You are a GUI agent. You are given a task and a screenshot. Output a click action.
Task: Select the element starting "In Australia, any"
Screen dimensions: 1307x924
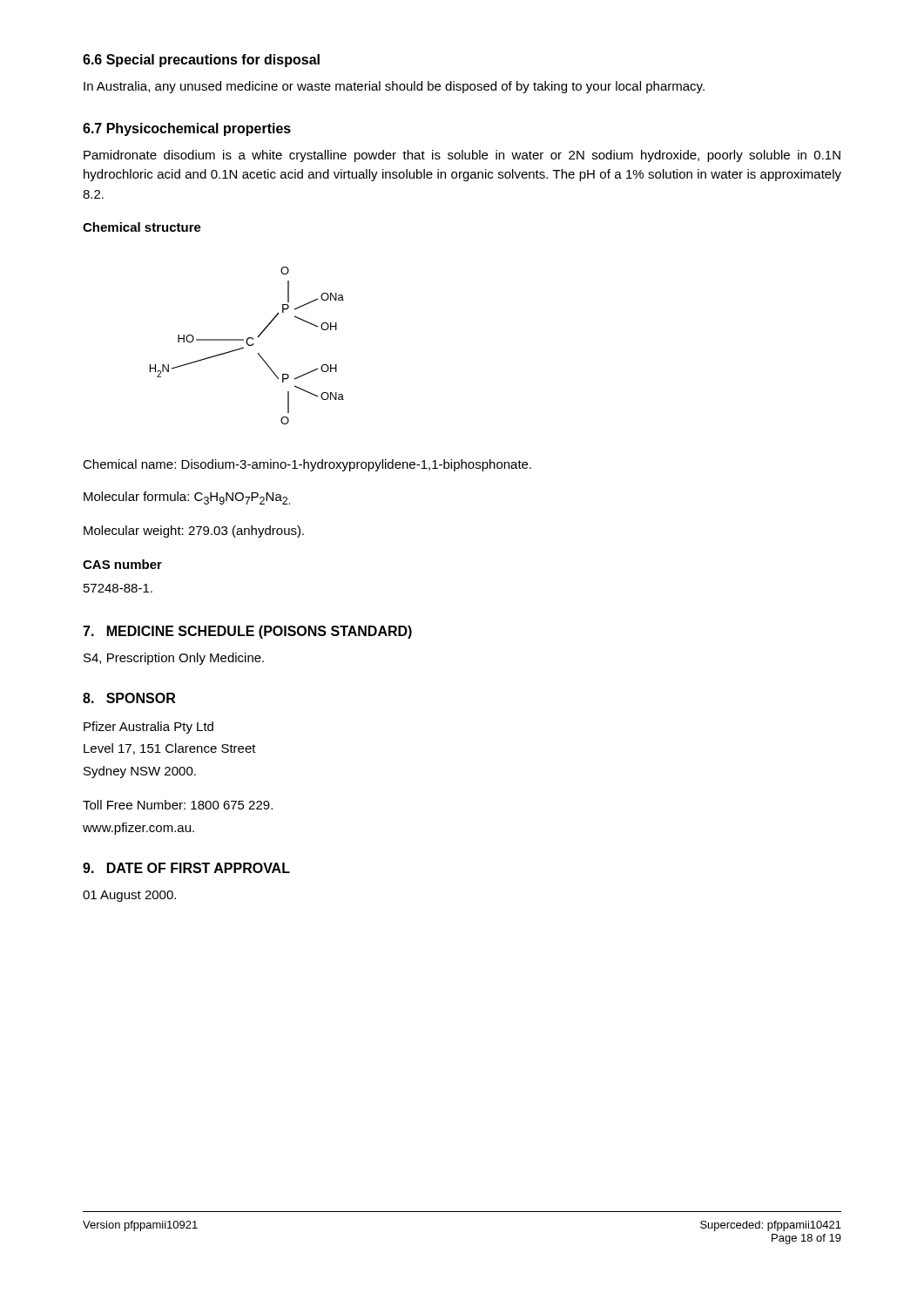click(x=394, y=86)
